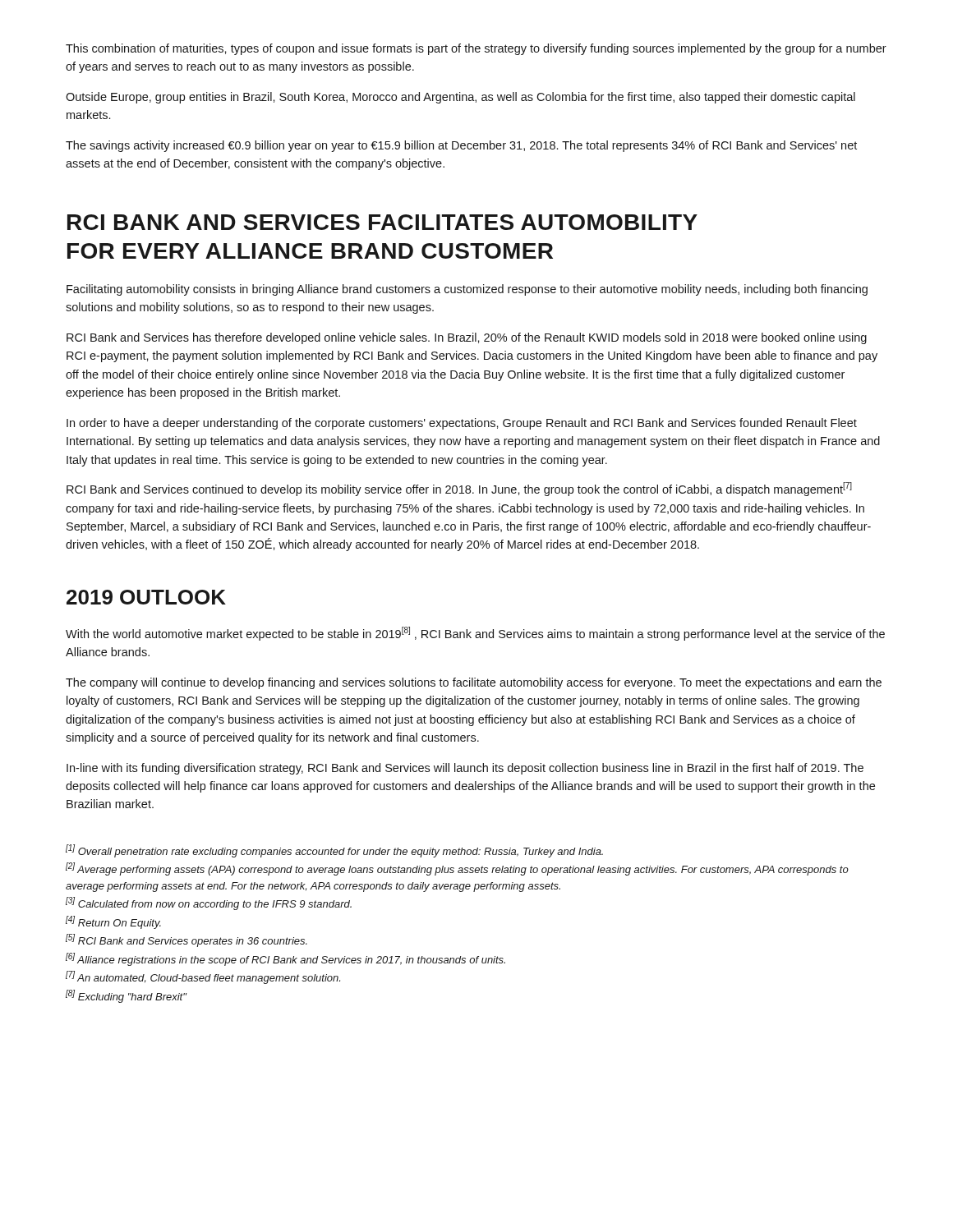The width and height of the screenshot is (953, 1232).
Task: Locate the text block starting "[3] Calculated from"
Action: coord(209,903)
